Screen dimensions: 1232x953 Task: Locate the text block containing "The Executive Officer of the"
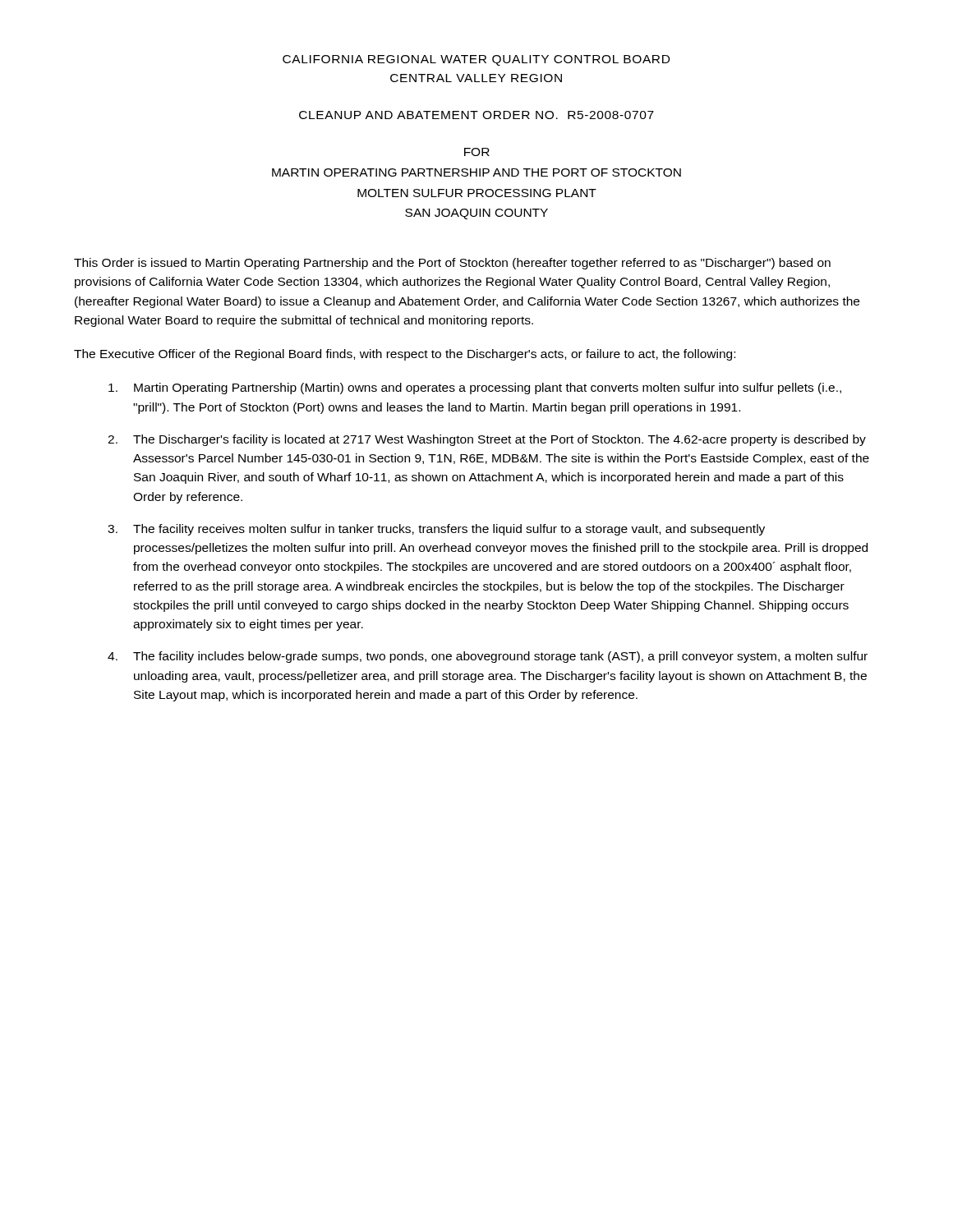click(x=476, y=354)
